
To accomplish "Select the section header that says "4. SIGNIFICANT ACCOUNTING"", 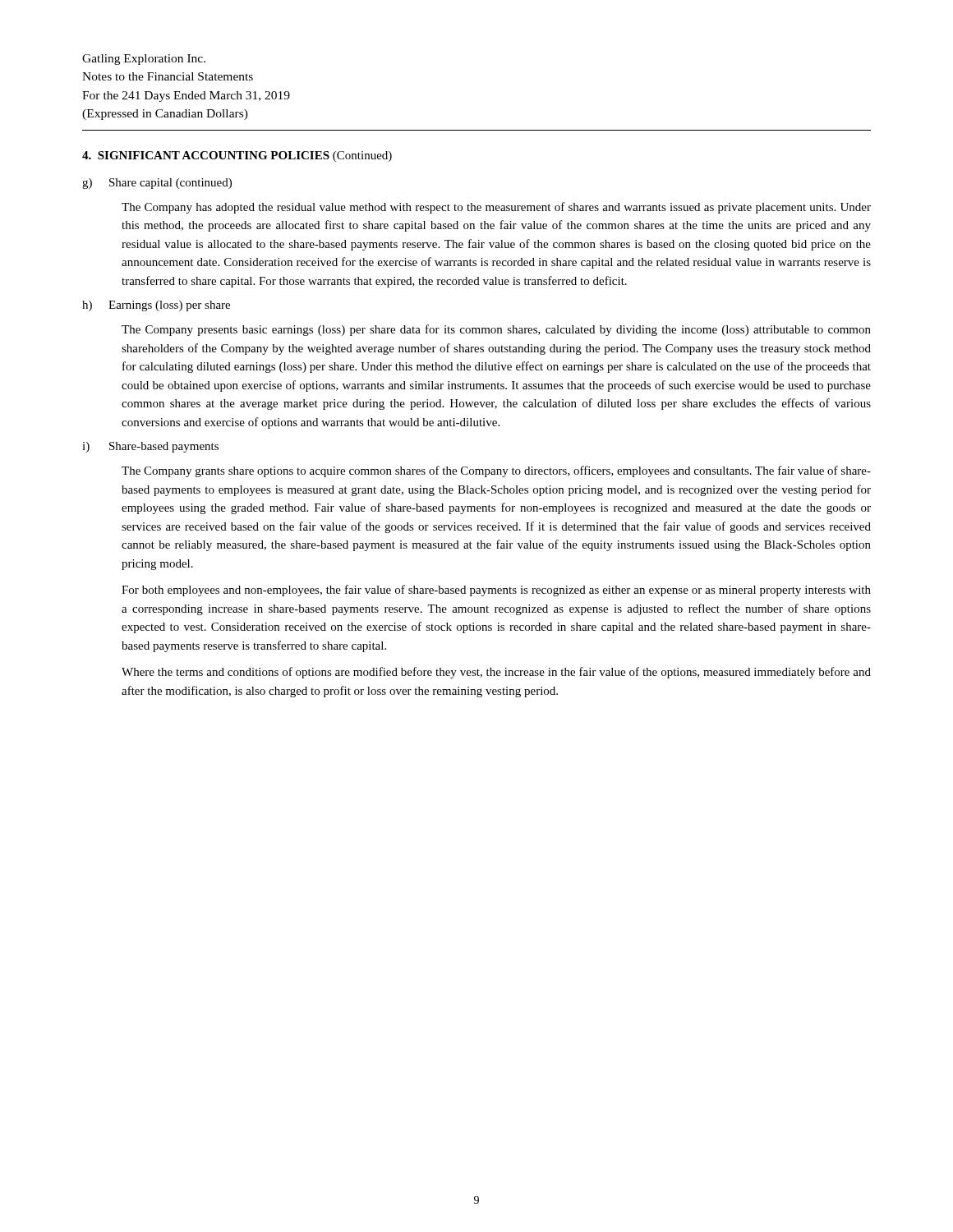I will [237, 155].
